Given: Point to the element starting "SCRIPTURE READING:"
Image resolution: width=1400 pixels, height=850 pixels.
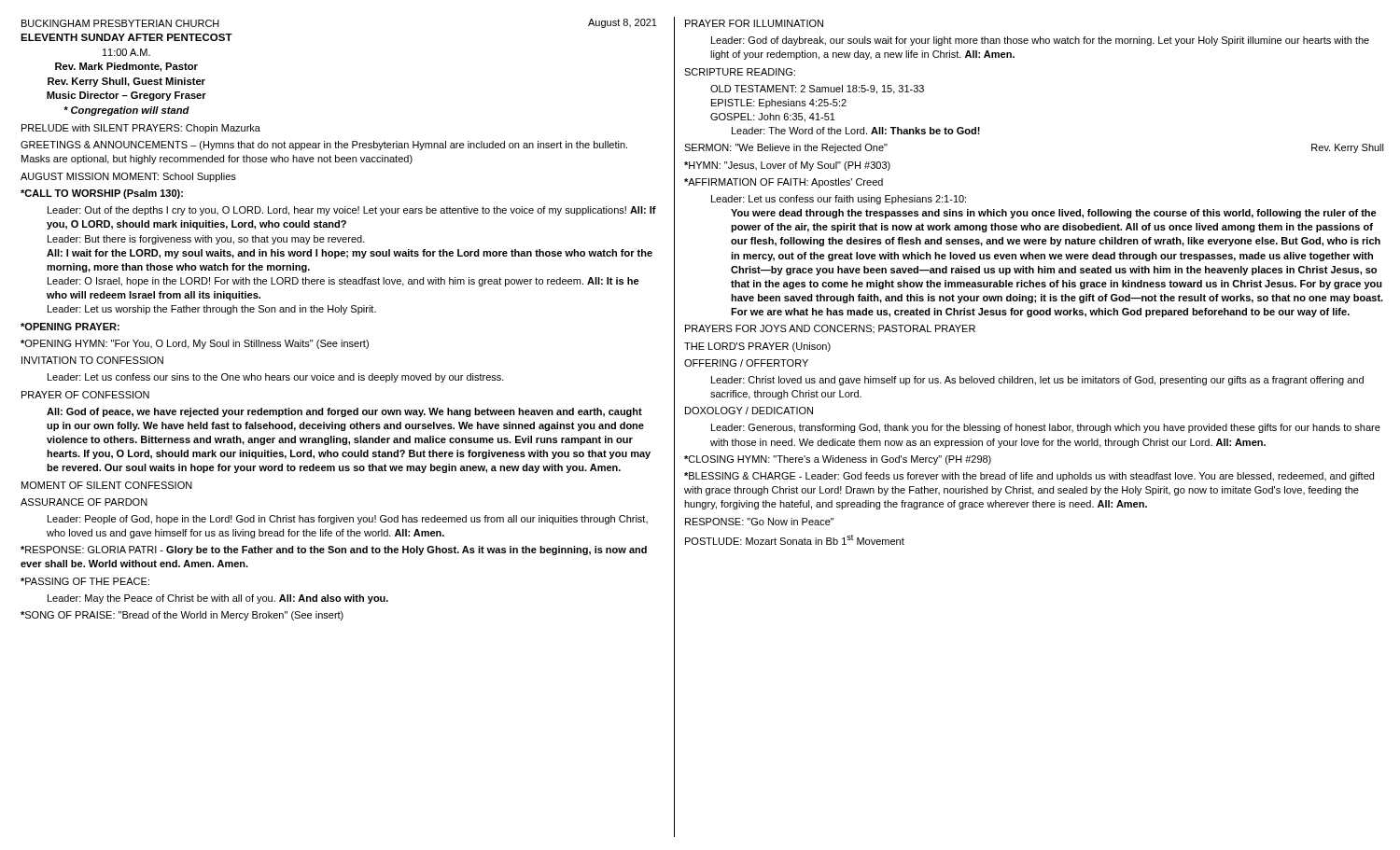Looking at the screenshot, I should tap(740, 71).
